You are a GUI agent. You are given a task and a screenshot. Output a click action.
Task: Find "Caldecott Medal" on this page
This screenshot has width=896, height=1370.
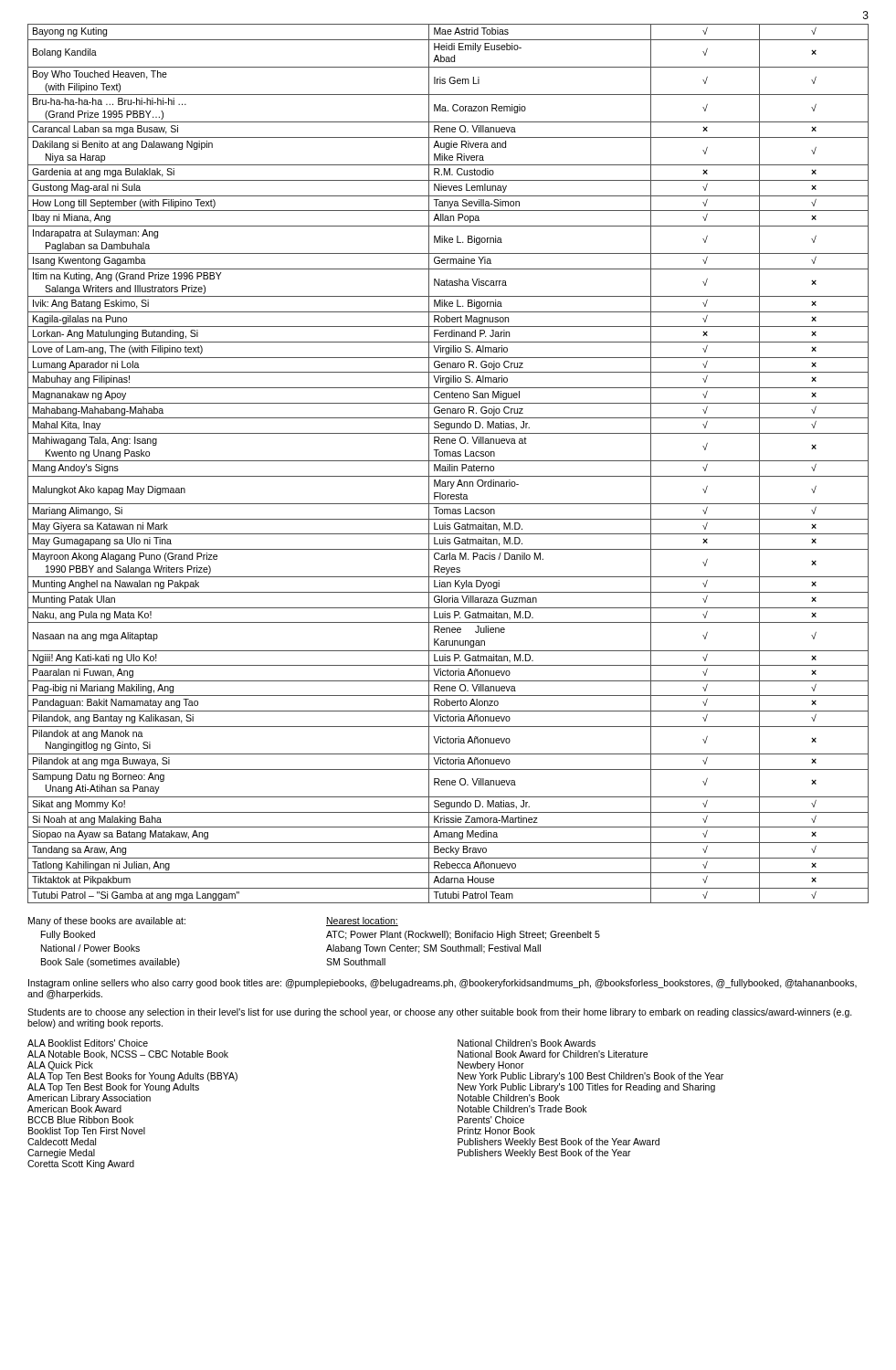[x=62, y=1142]
